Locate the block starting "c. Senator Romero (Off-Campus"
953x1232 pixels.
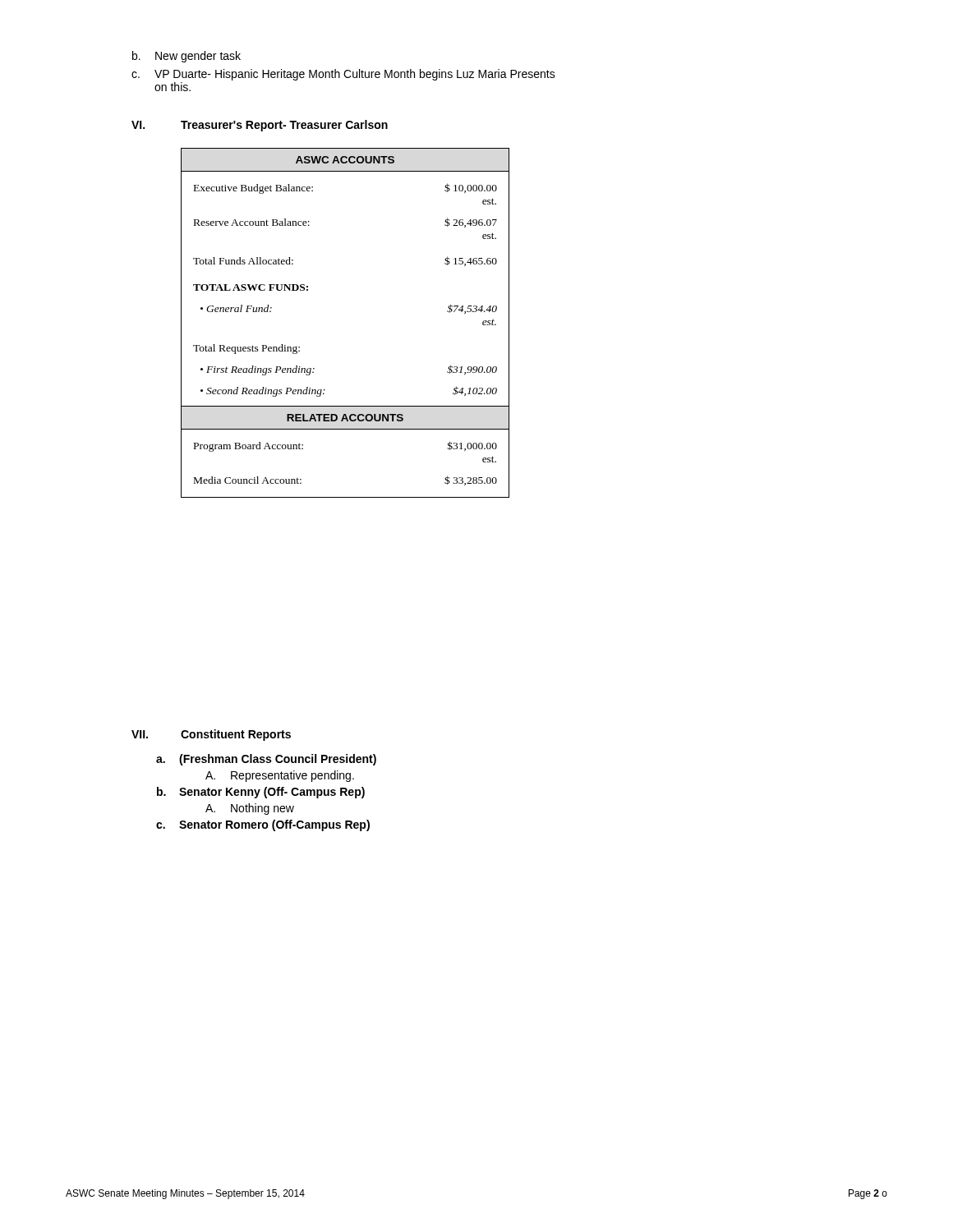click(263, 825)
